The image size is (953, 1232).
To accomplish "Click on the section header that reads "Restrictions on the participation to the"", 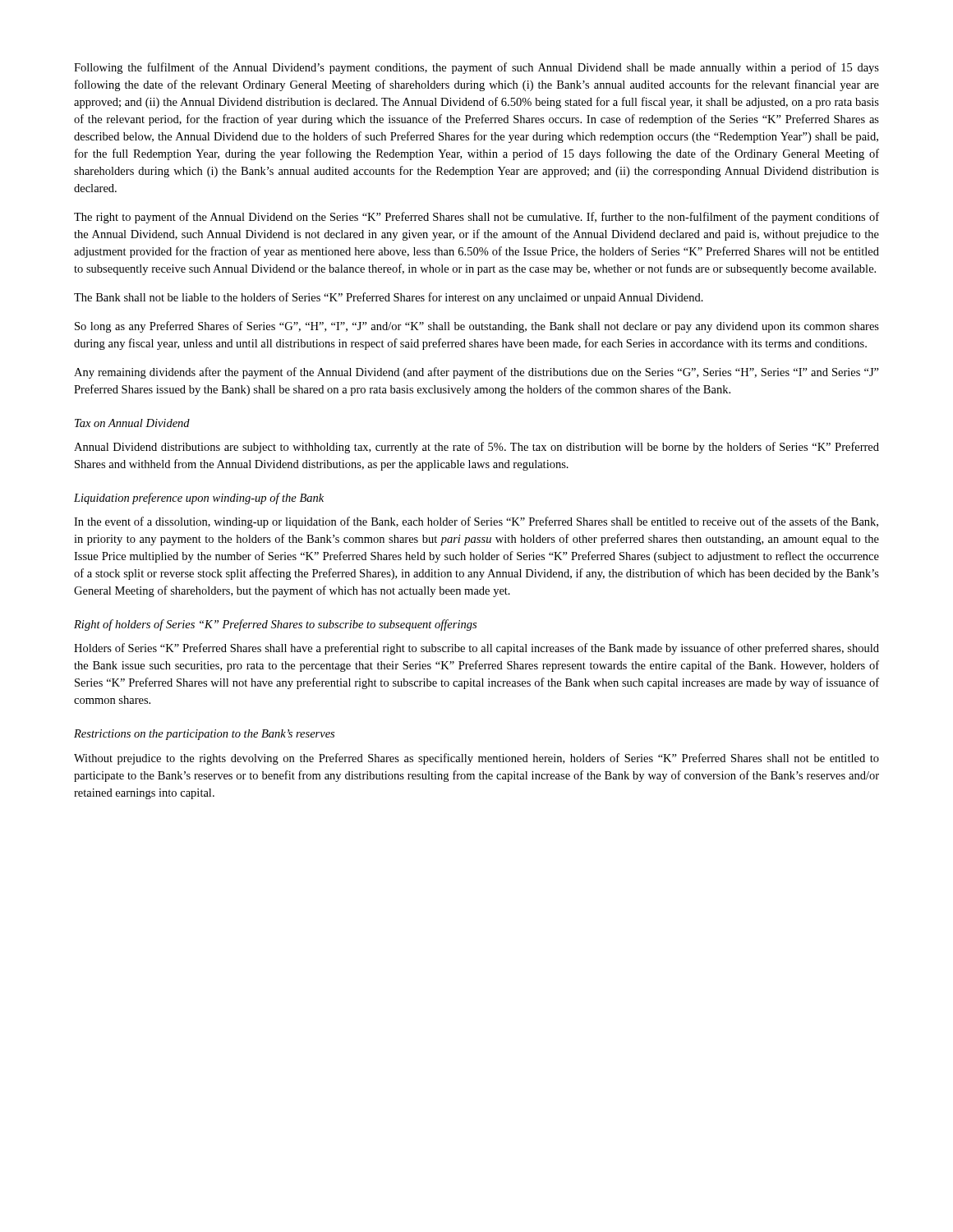I will 204,734.
